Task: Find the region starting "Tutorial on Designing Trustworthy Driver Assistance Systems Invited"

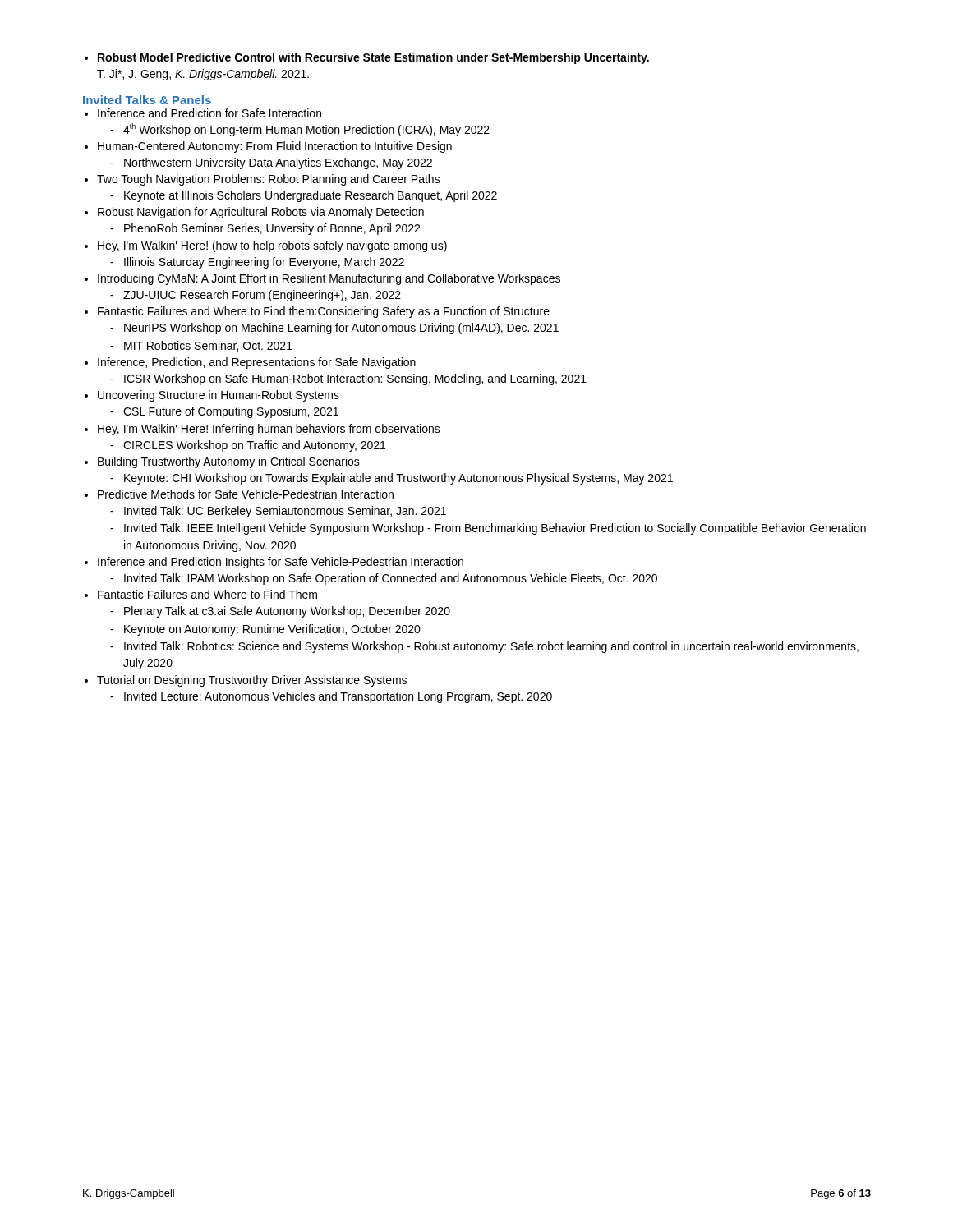Action: (484, 689)
